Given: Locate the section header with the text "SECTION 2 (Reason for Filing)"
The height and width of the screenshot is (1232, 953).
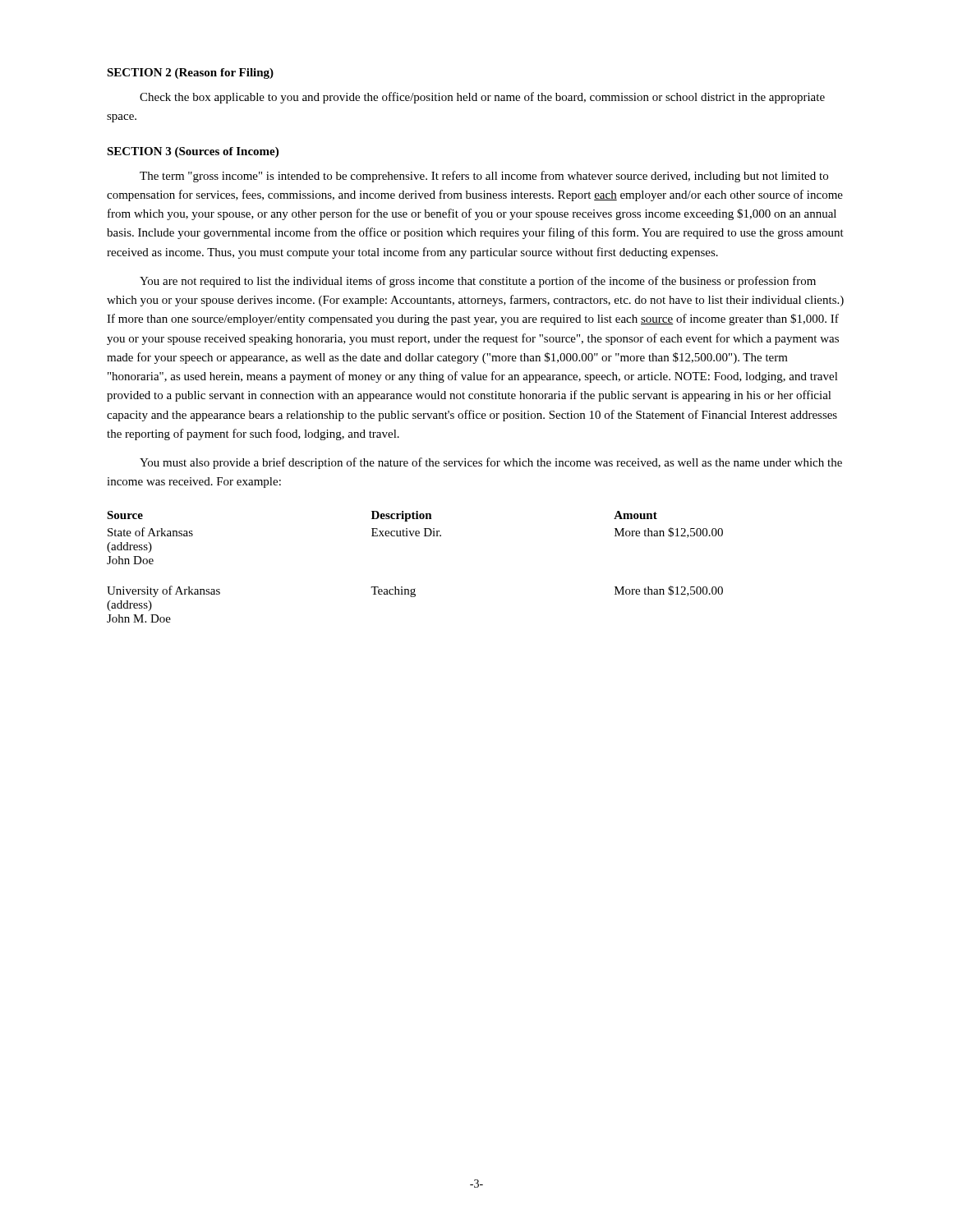Looking at the screenshot, I should coord(190,72).
